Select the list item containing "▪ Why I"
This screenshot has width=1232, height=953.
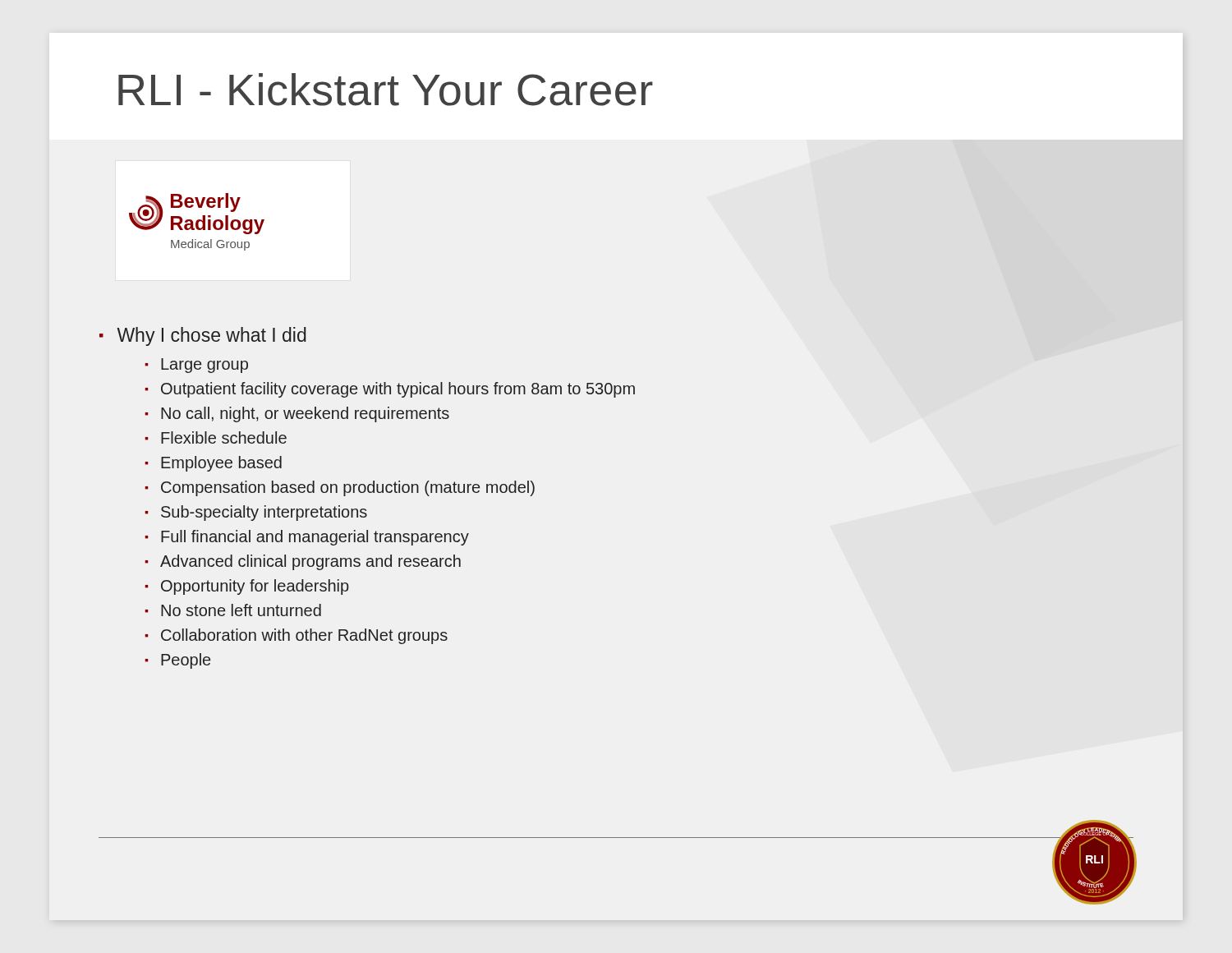[x=203, y=336]
